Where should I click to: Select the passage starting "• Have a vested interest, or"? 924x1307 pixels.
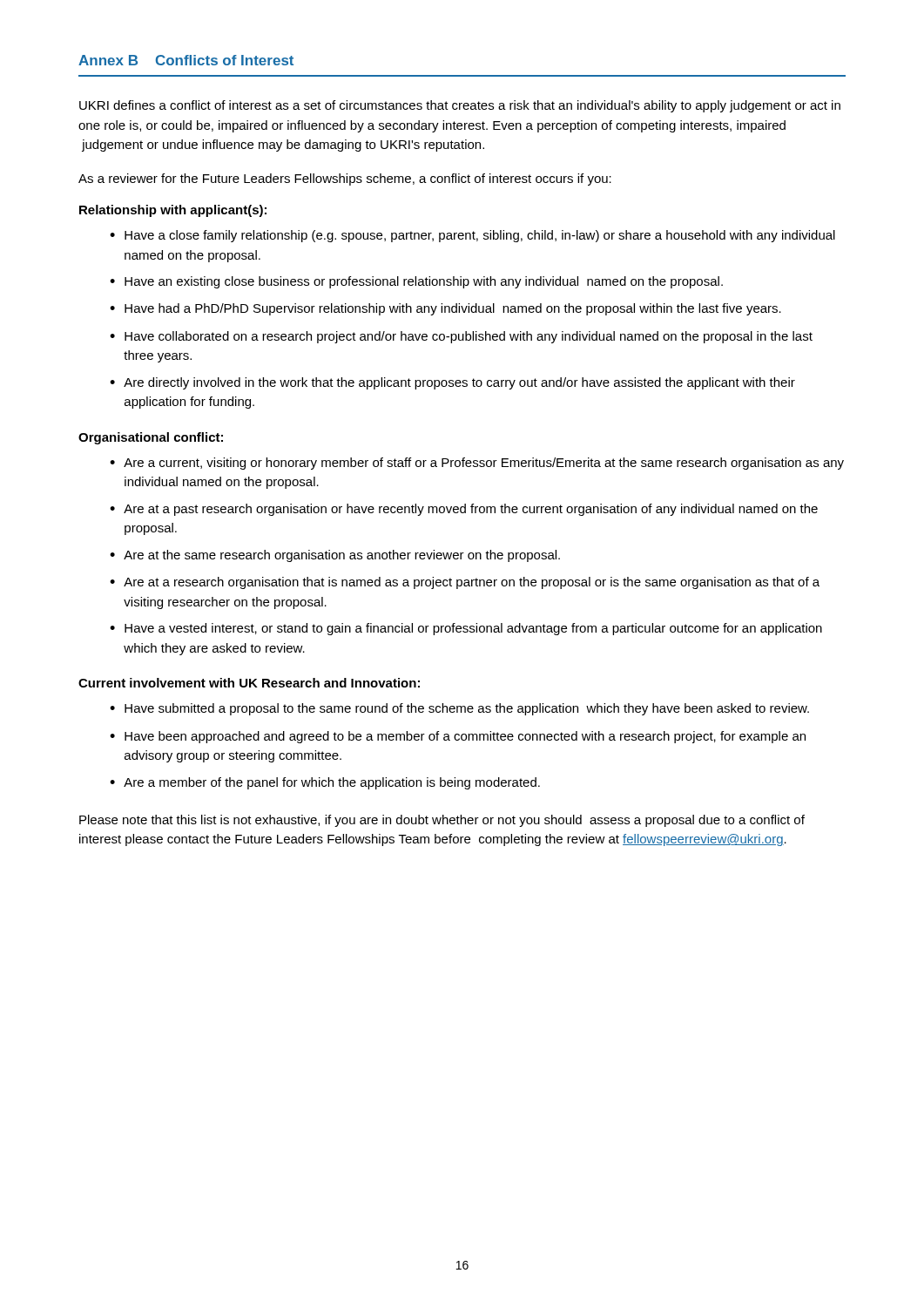(478, 638)
